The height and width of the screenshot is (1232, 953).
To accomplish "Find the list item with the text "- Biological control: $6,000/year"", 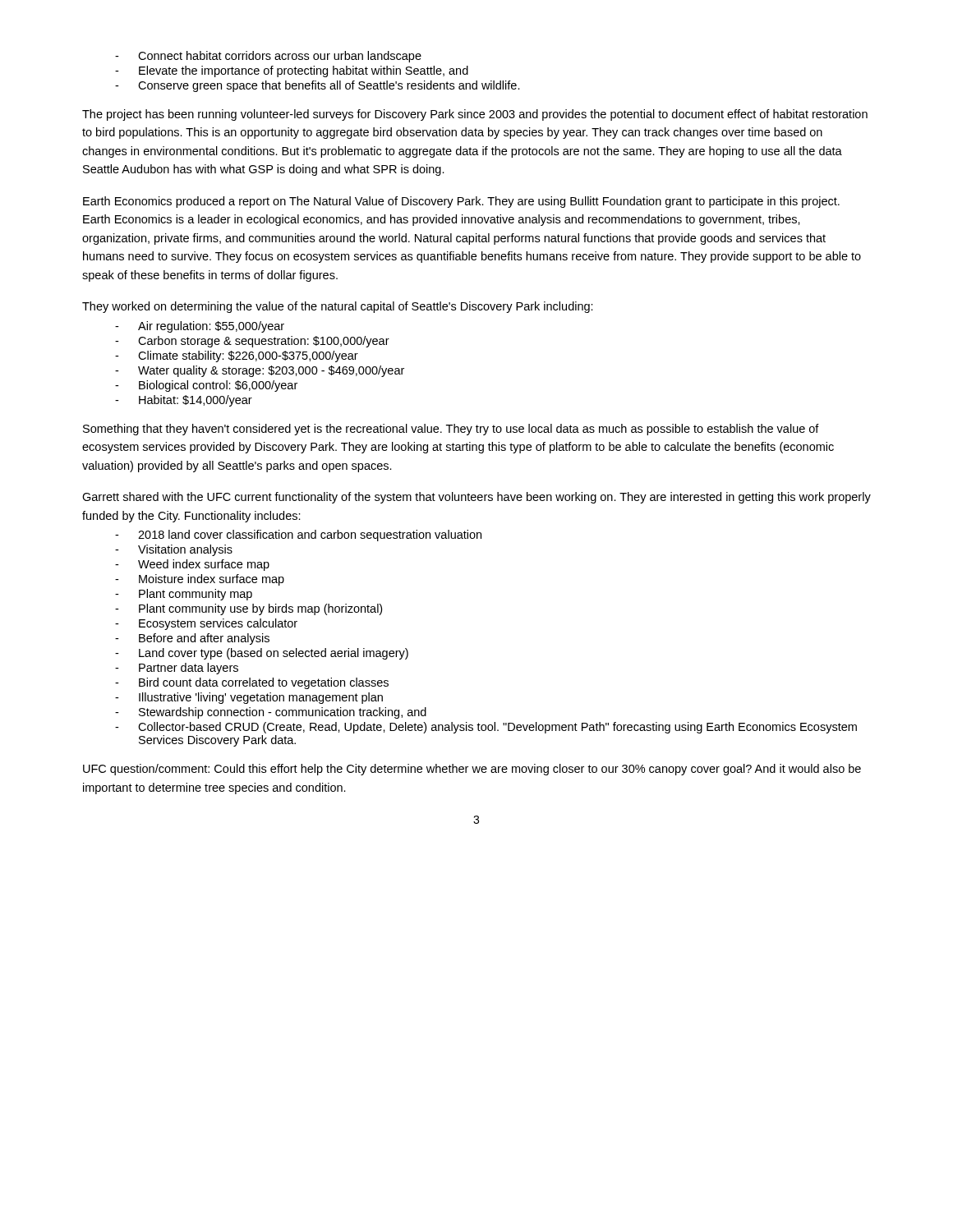I will point(206,386).
